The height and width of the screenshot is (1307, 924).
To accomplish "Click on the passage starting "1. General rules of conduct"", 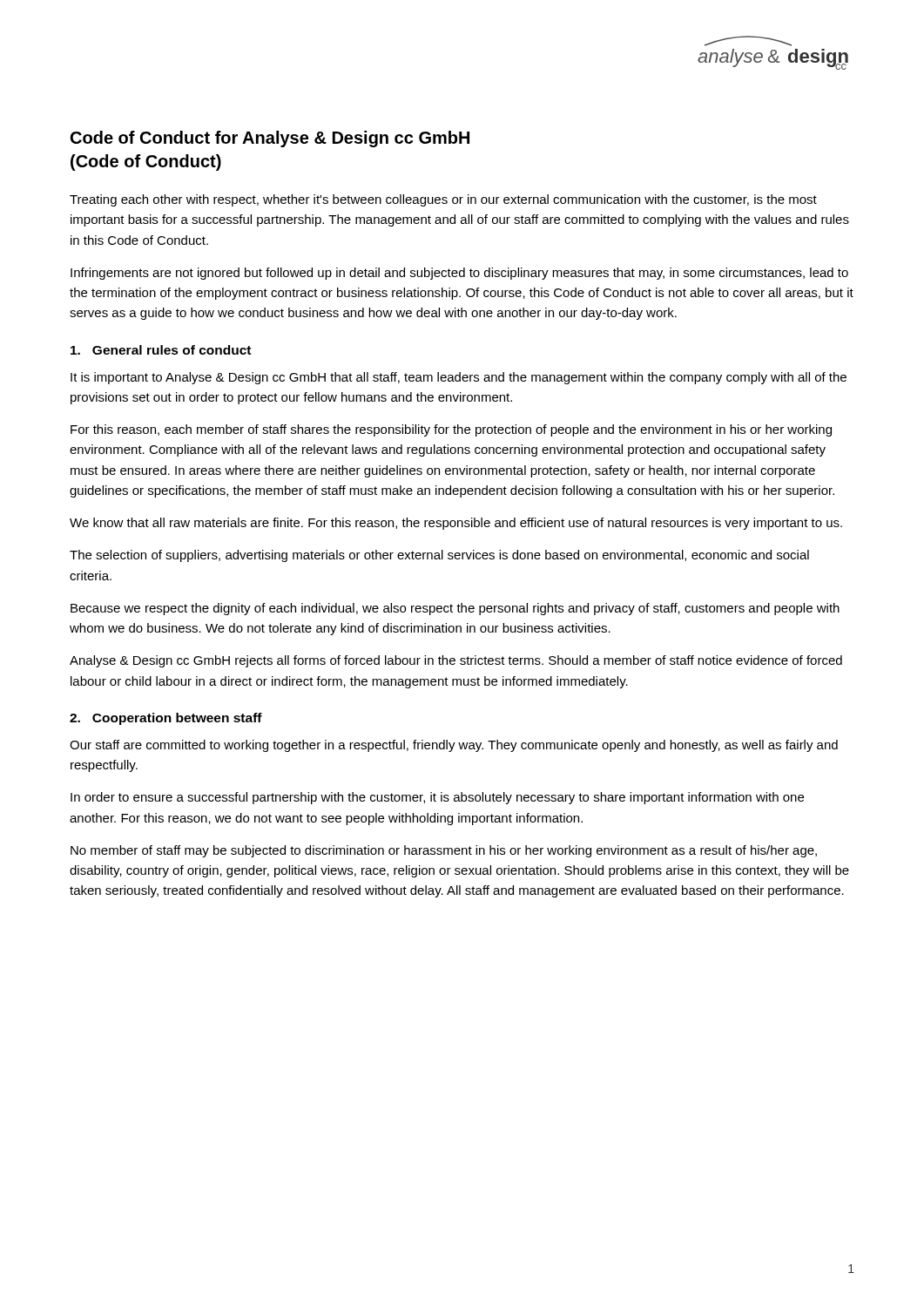I will (160, 350).
